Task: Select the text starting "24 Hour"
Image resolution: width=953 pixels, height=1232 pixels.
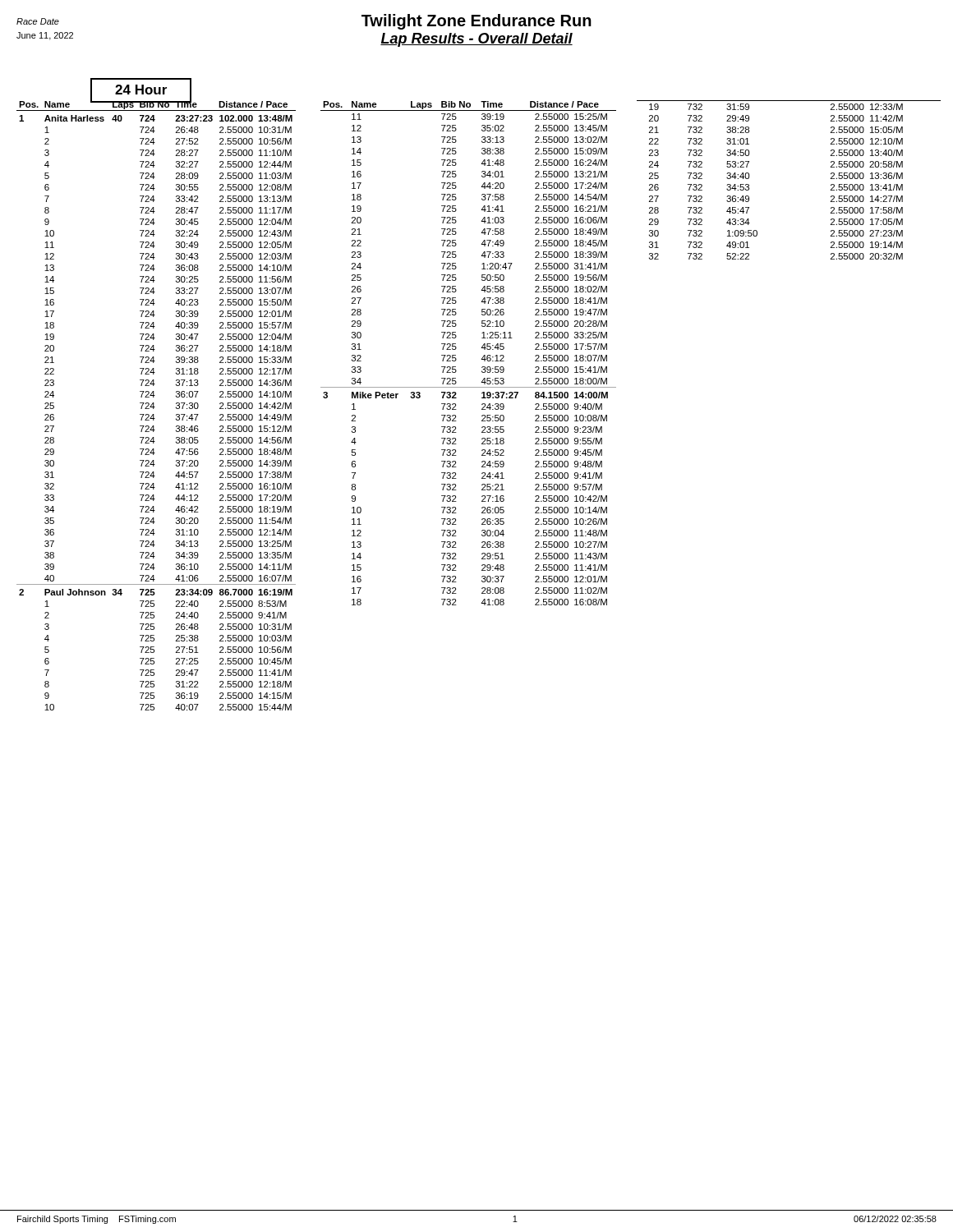Action: [141, 90]
